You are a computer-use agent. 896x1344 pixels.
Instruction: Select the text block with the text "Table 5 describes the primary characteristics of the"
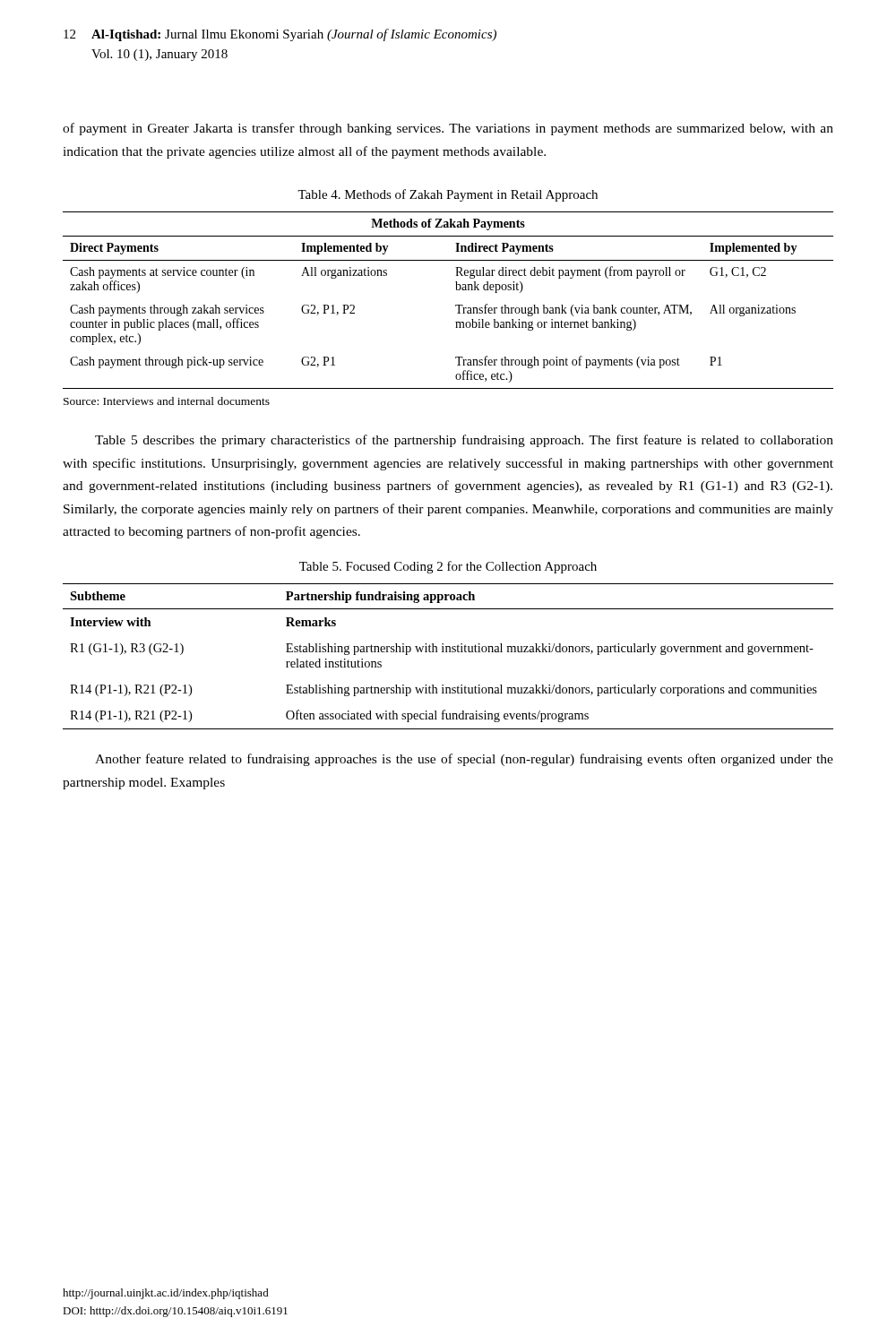tap(448, 485)
